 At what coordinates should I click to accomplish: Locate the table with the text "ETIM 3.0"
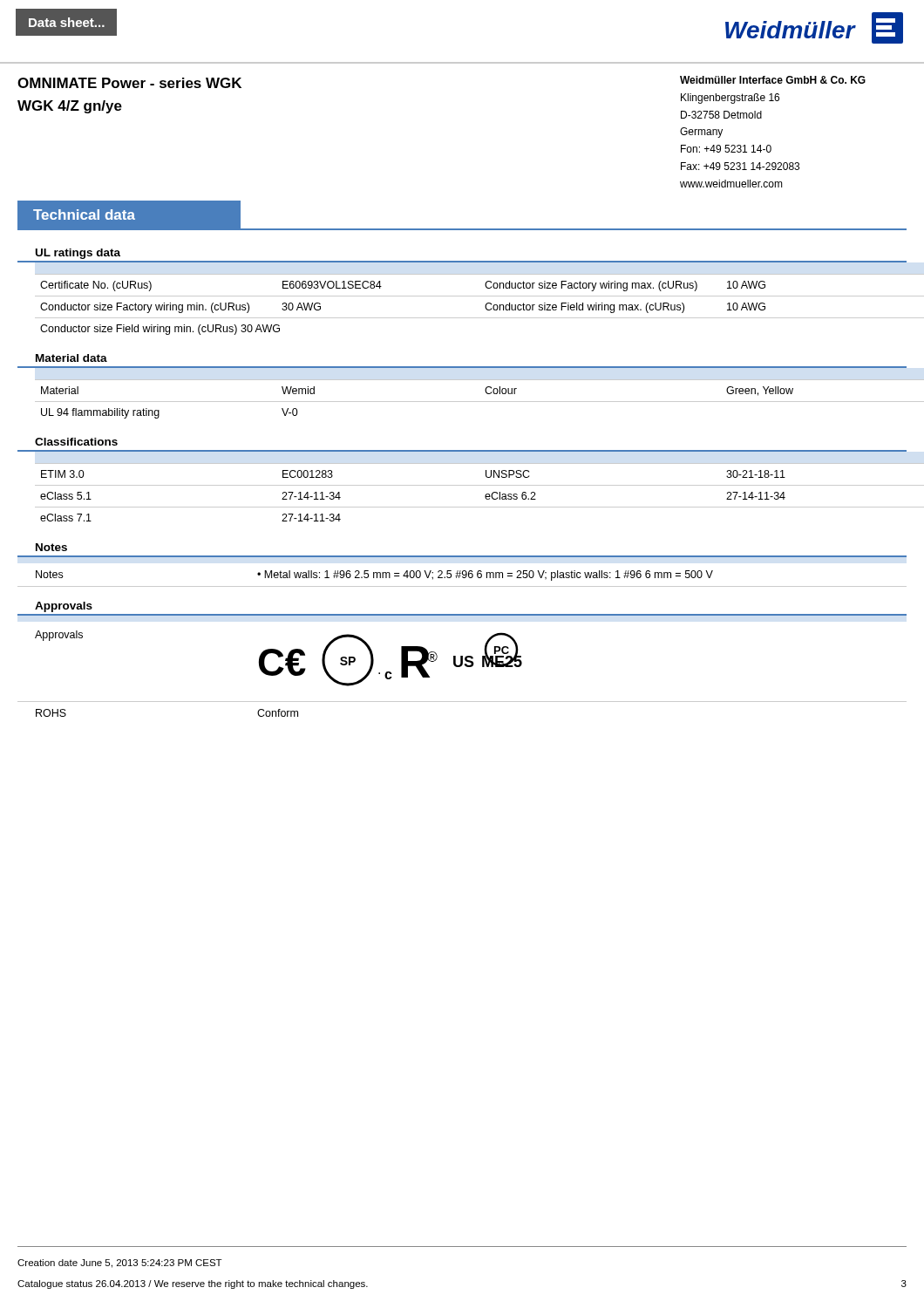(x=462, y=490)
